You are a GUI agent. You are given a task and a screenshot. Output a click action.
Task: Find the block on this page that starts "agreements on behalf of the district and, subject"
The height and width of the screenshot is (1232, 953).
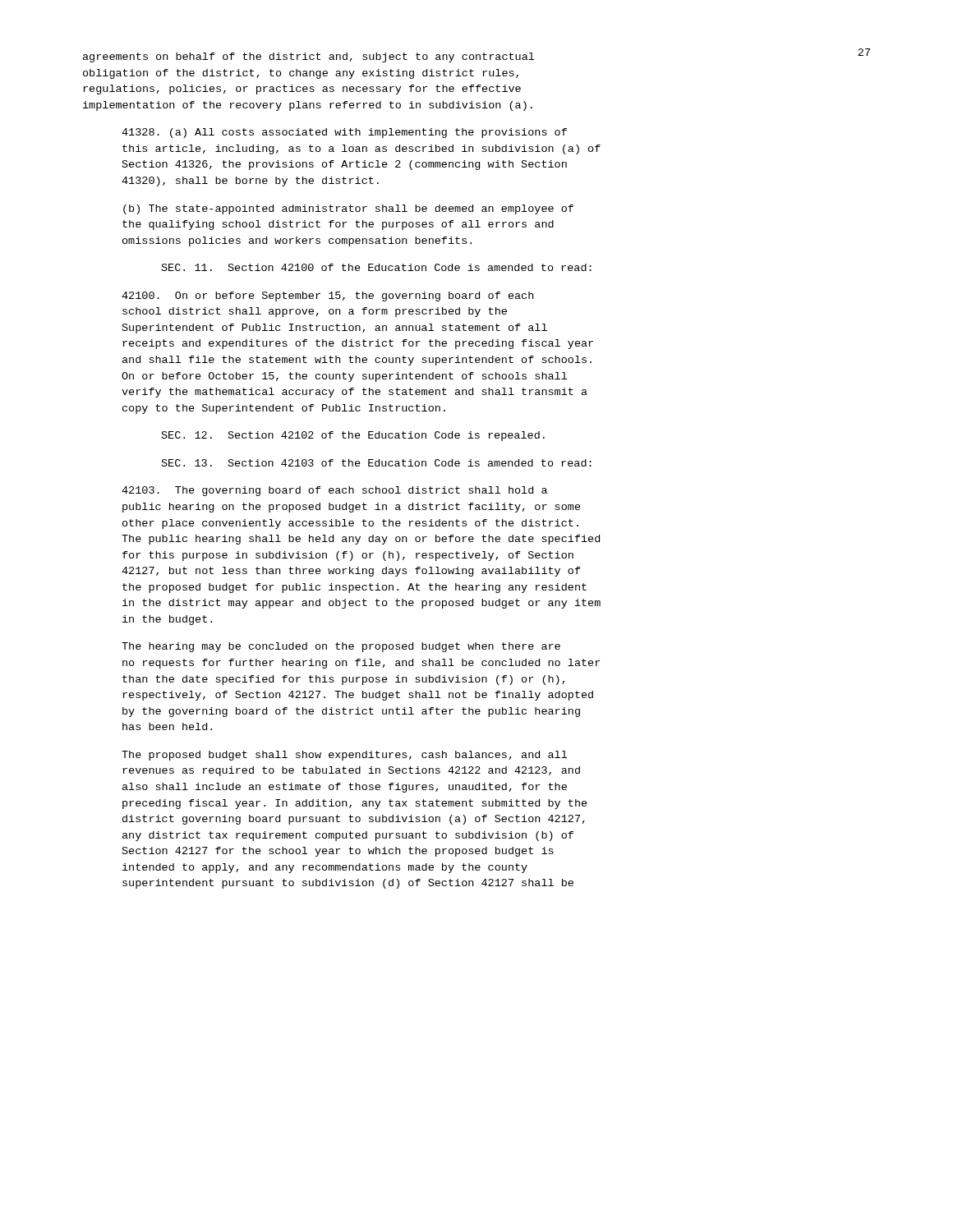(308, 81)
